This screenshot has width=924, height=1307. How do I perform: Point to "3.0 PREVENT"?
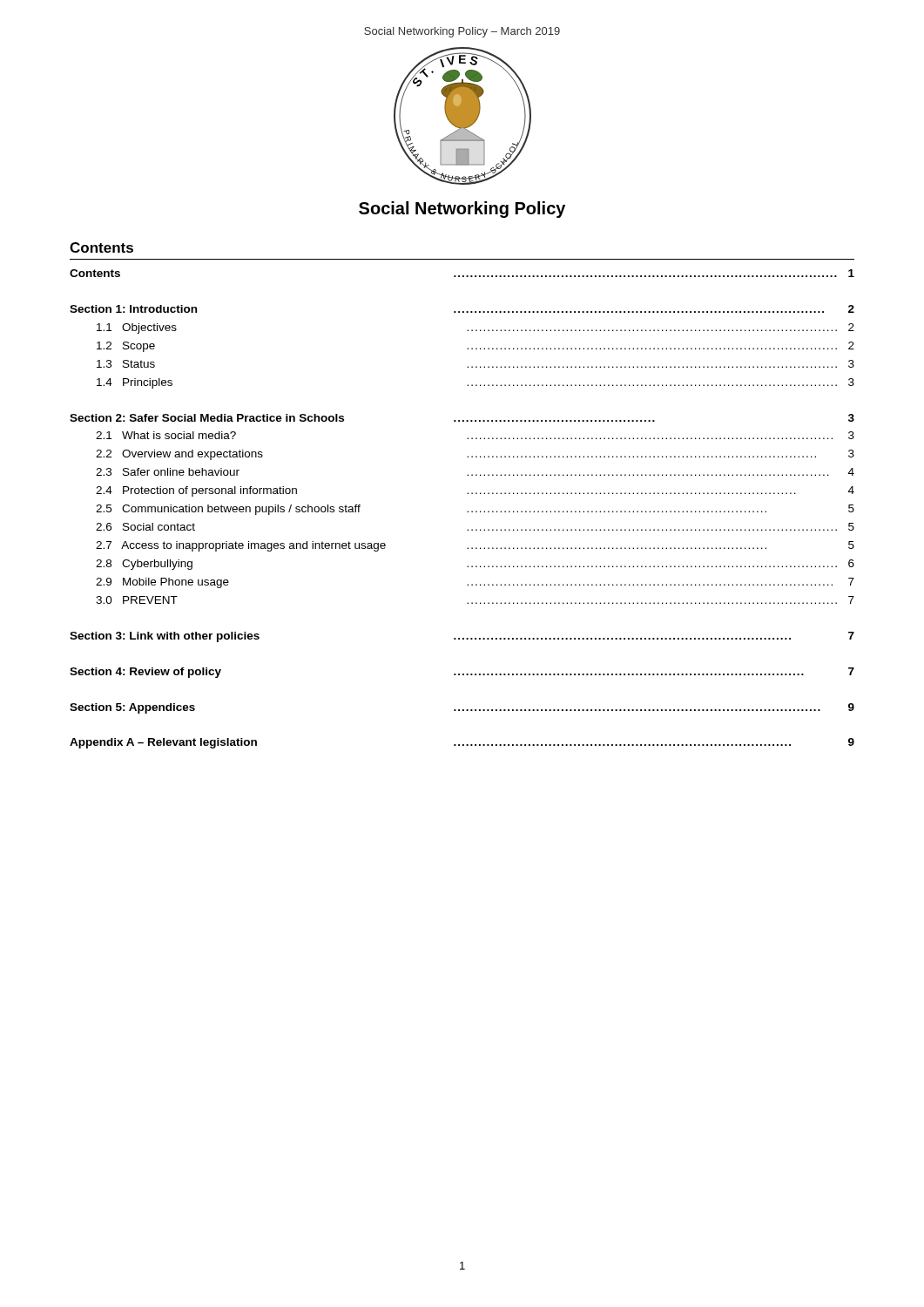point(475,601)
